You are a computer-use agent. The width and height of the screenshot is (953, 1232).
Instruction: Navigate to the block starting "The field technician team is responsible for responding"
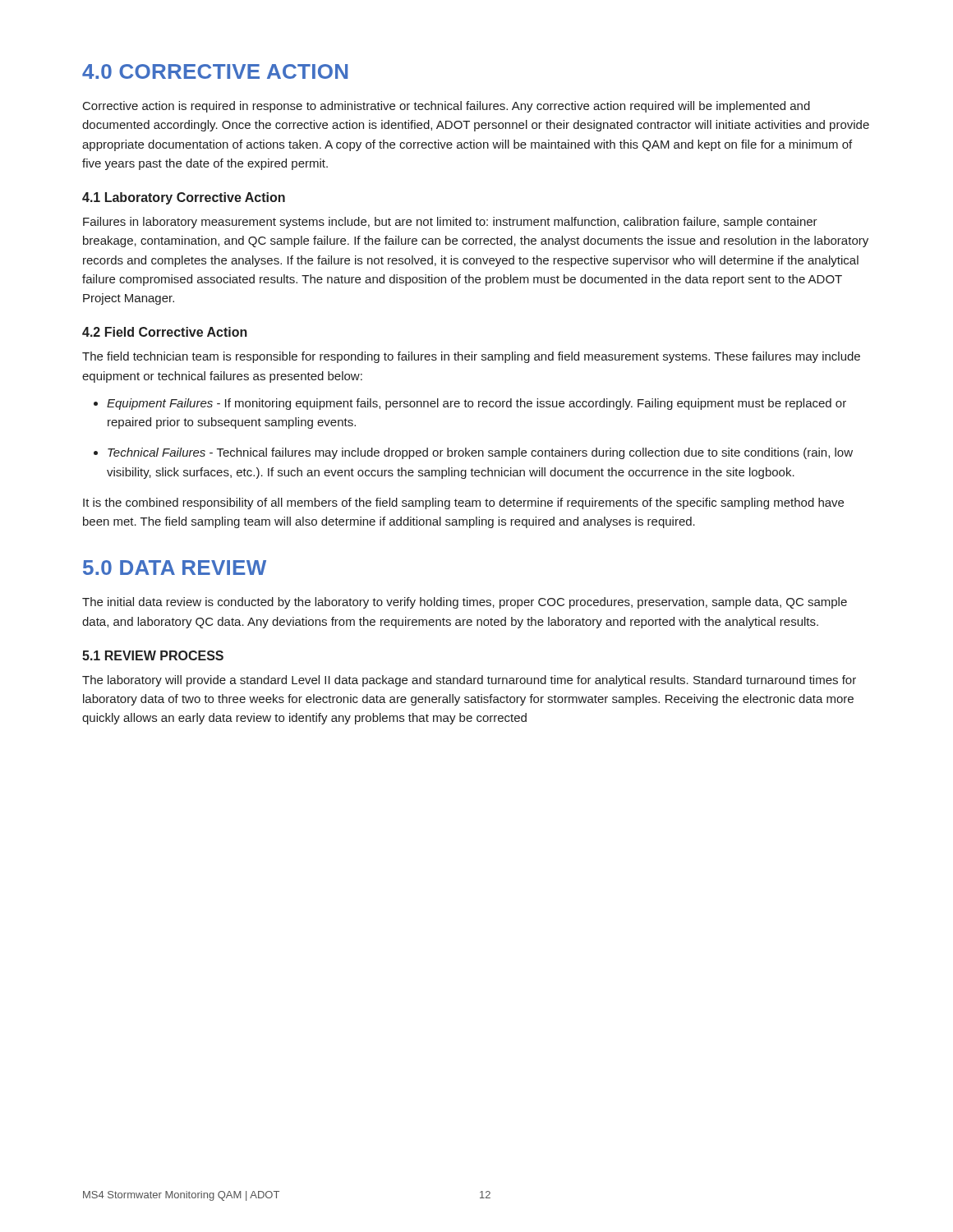click(471, 366)
